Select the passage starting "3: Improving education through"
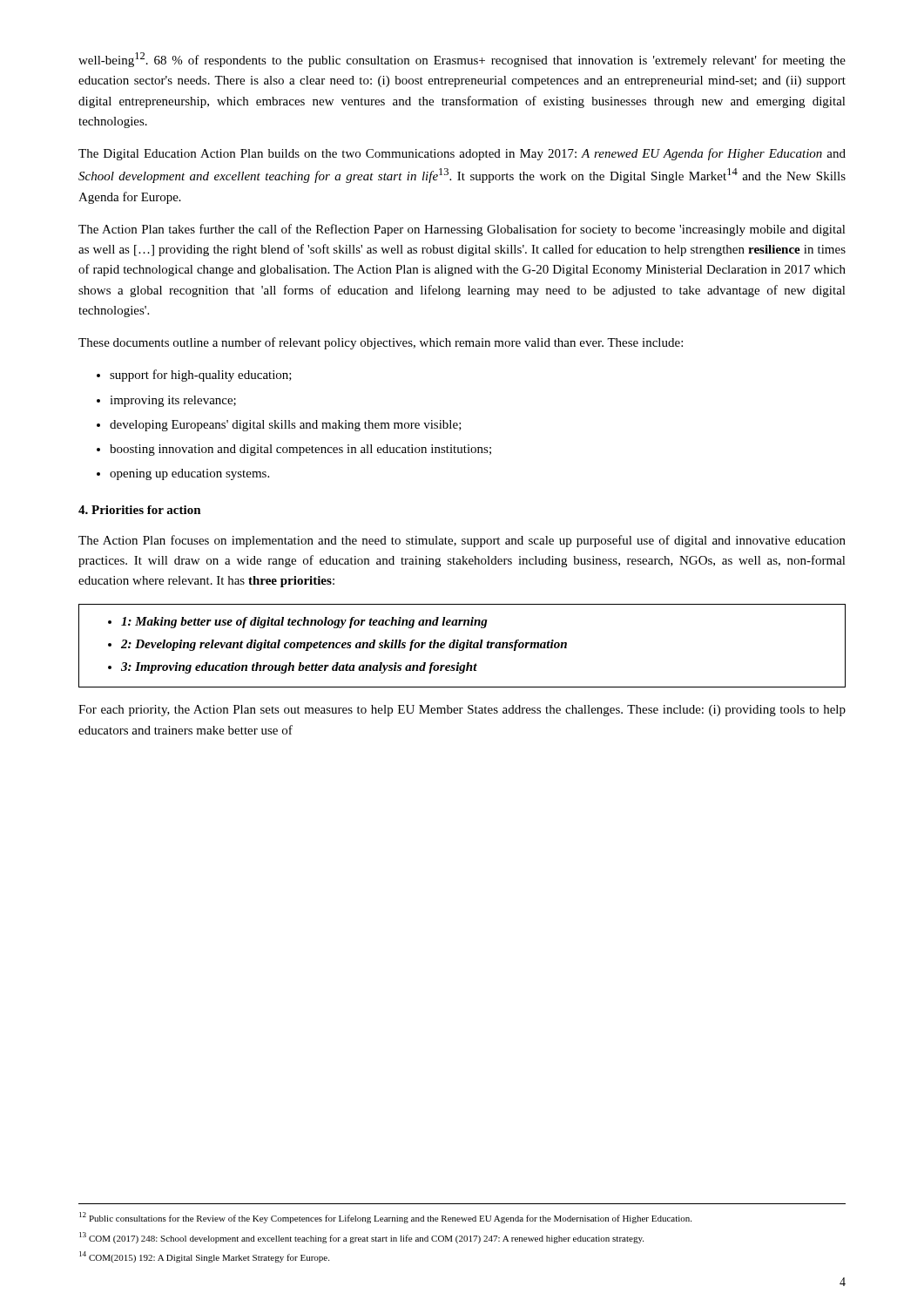The width and height of the screenshot is (924, 1307). click(x=478, y=667)
